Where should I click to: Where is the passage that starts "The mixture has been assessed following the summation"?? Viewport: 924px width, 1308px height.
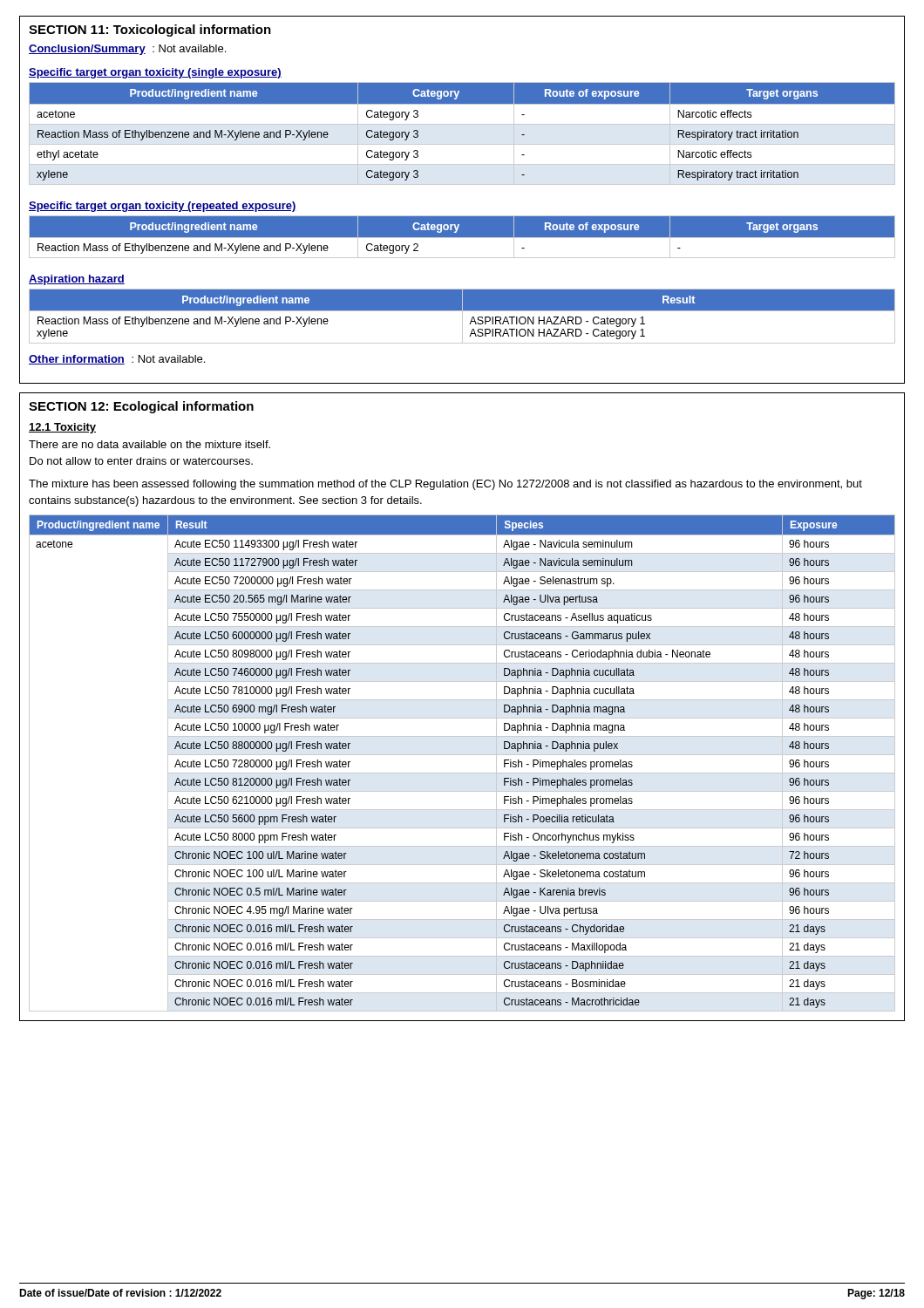[445, 491]
